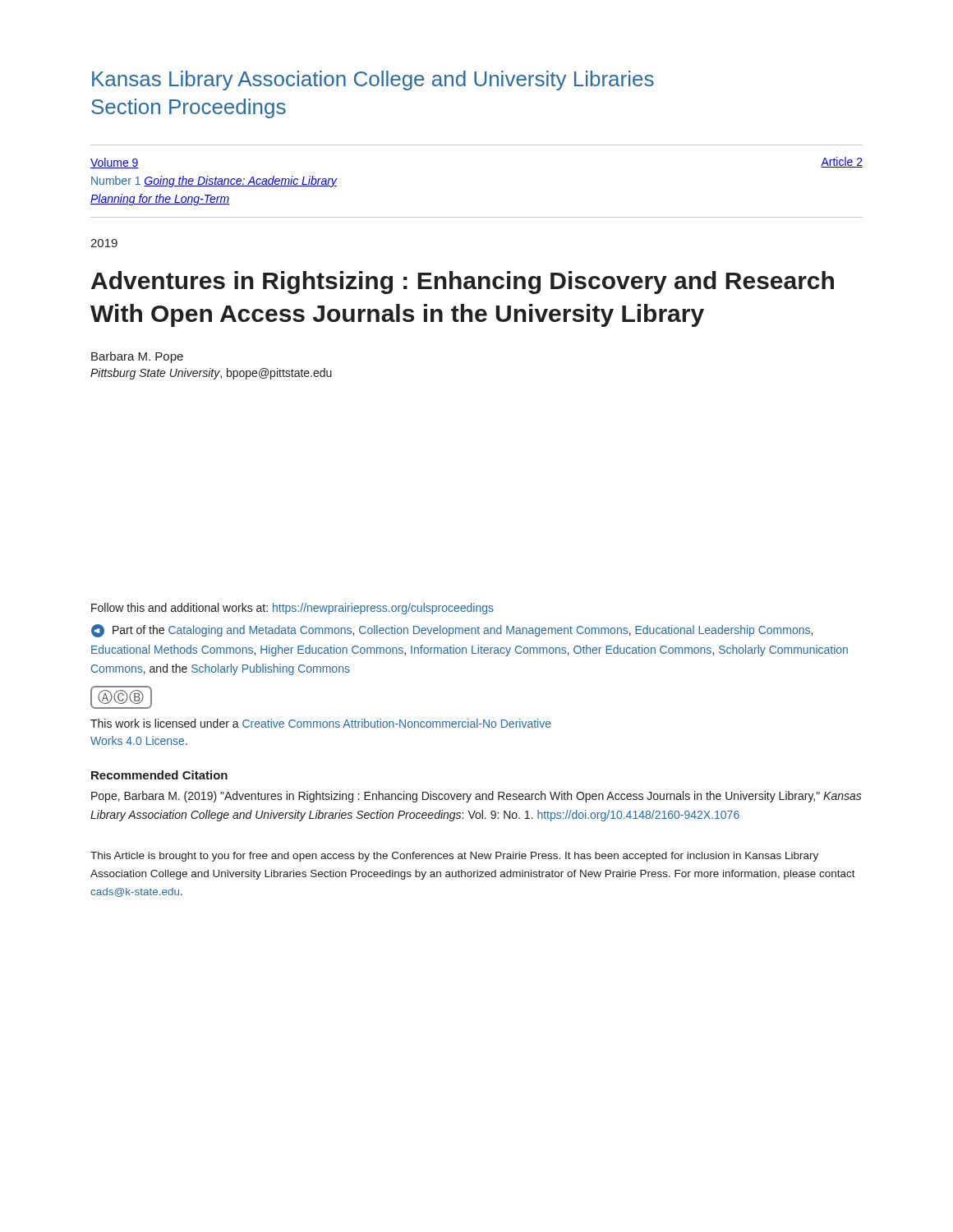Select the title with the text "Adventures in Rightsizing : Enhancing"
The image size is (953, 1232).
[463, 297]
